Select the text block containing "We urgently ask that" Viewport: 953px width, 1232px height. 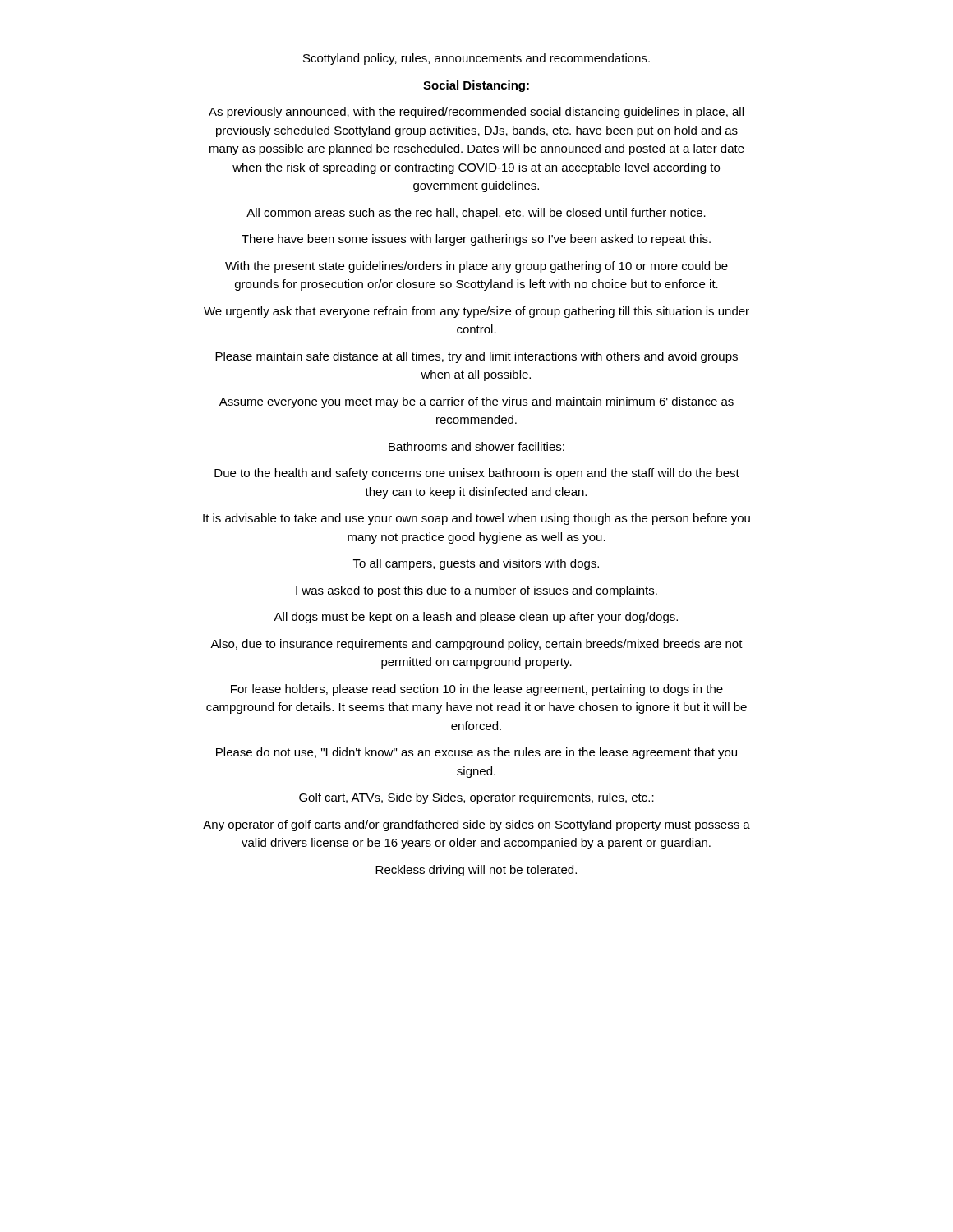476,320
